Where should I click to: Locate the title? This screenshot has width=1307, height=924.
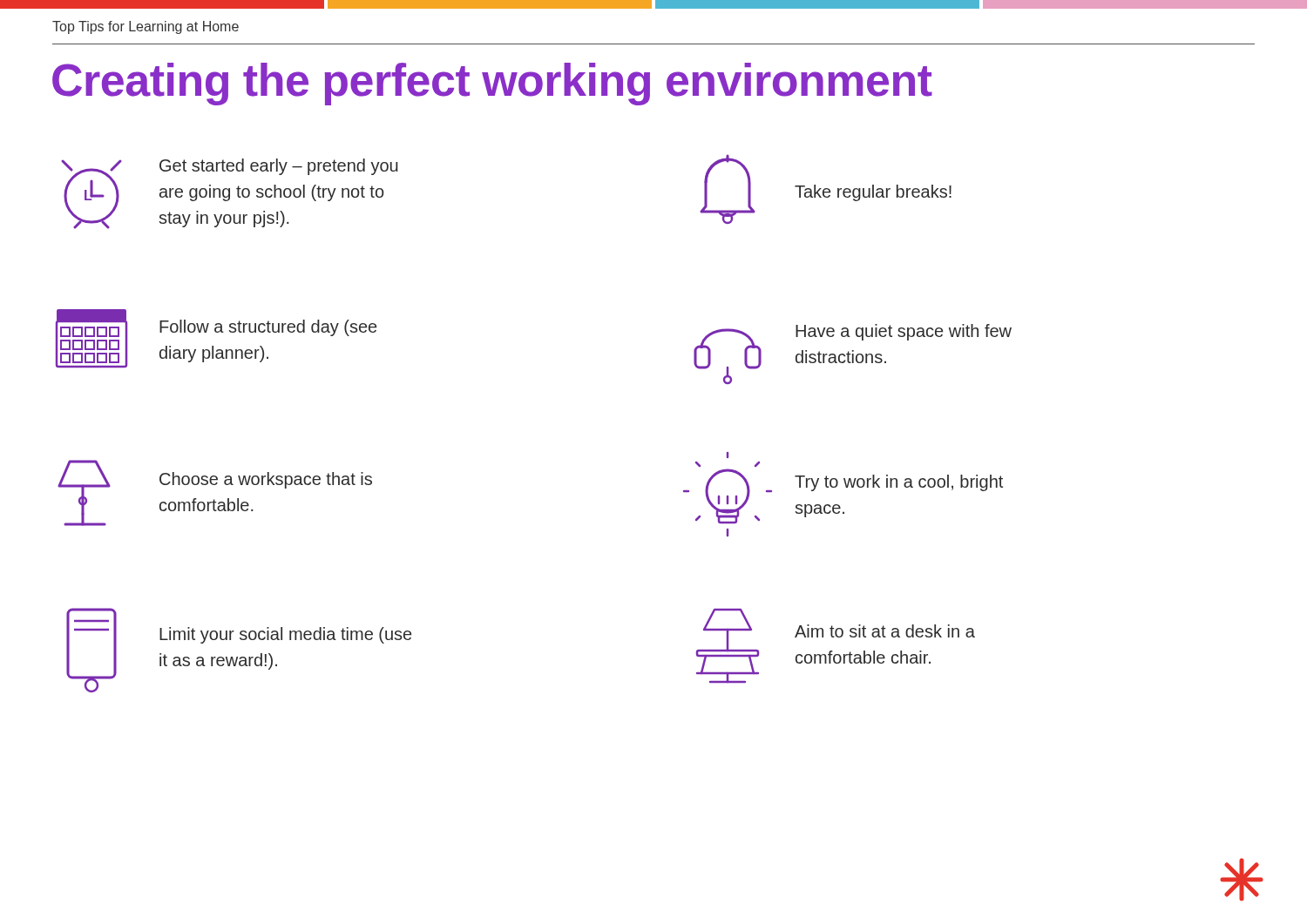(491, 80)
